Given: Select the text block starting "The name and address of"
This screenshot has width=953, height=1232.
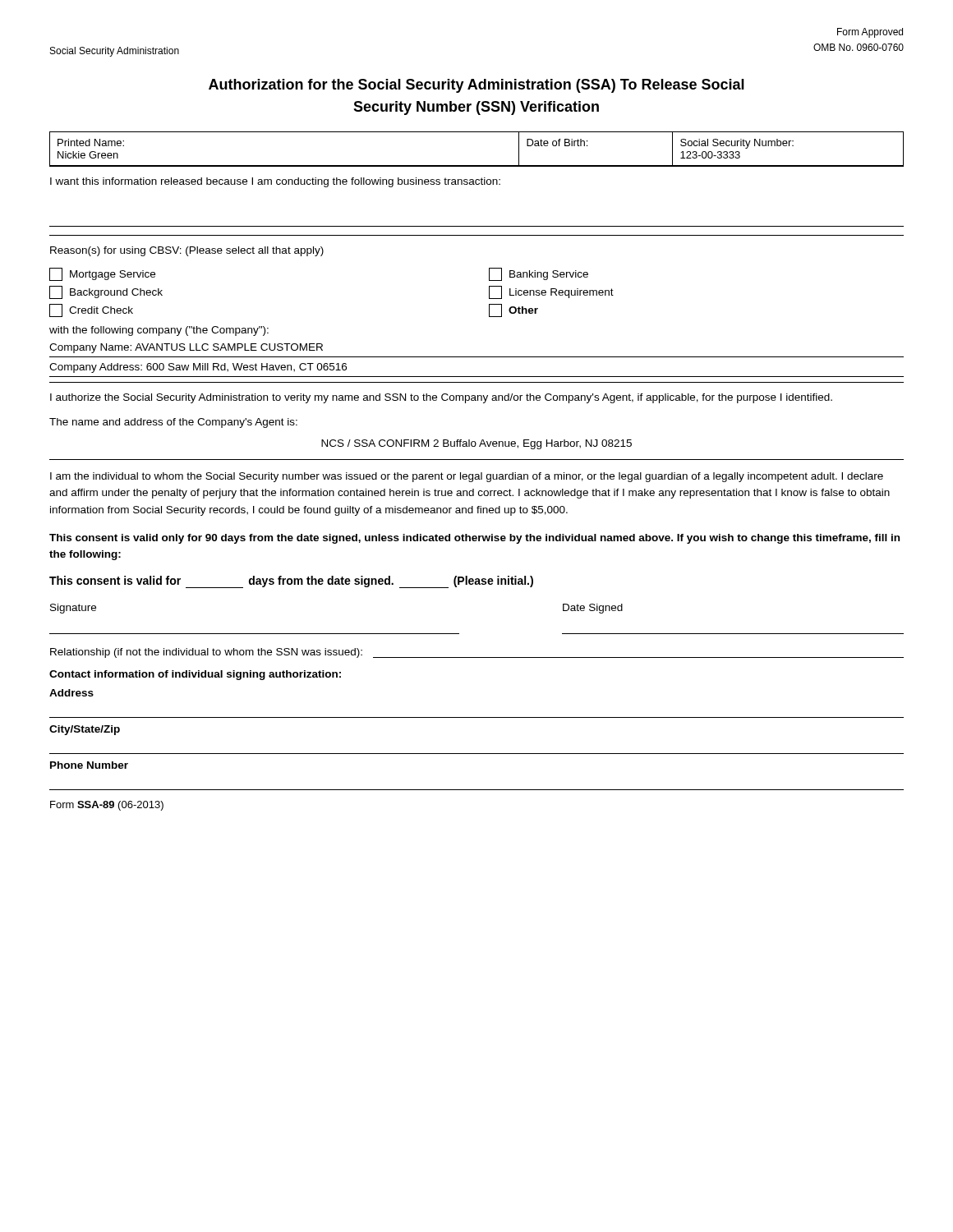Looking at the screenshot, I should pos(174,422).
